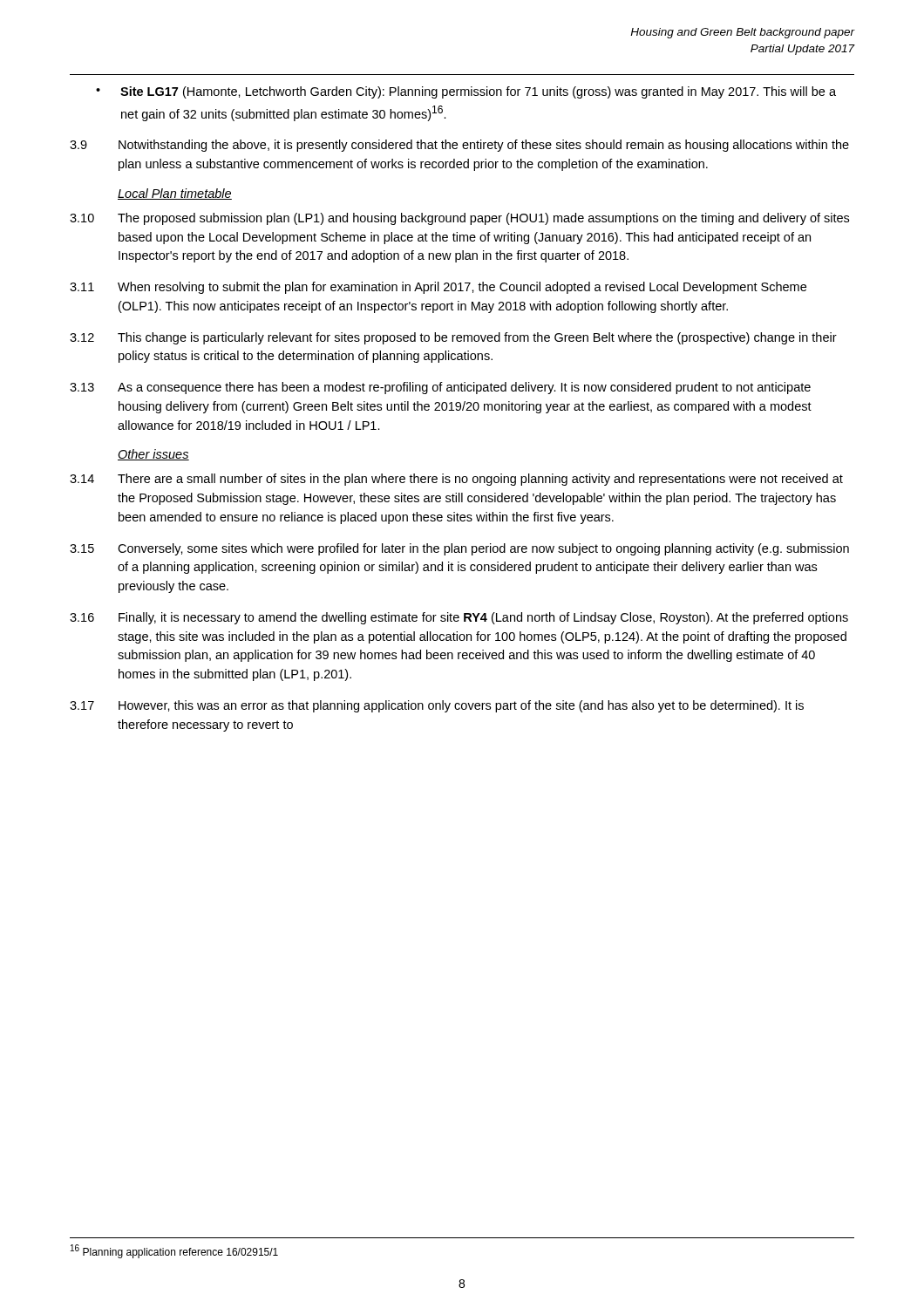Click the passage that begins "13 As a consequence there has been a"
The width and height of the screenshot is (924, 1308).
point(462,407)
